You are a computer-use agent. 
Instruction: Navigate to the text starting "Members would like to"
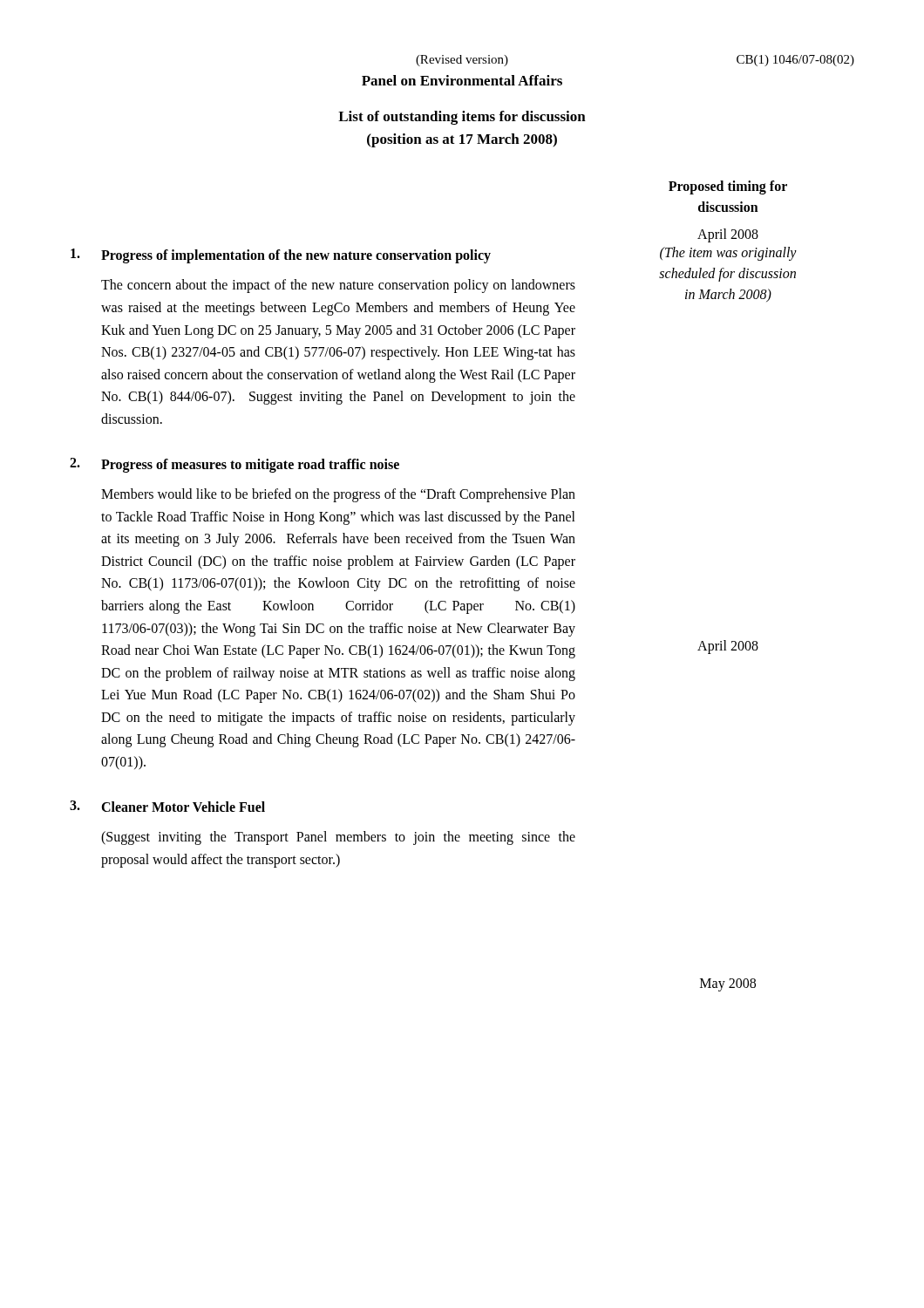pyautogui.click(x=338, y=628)
